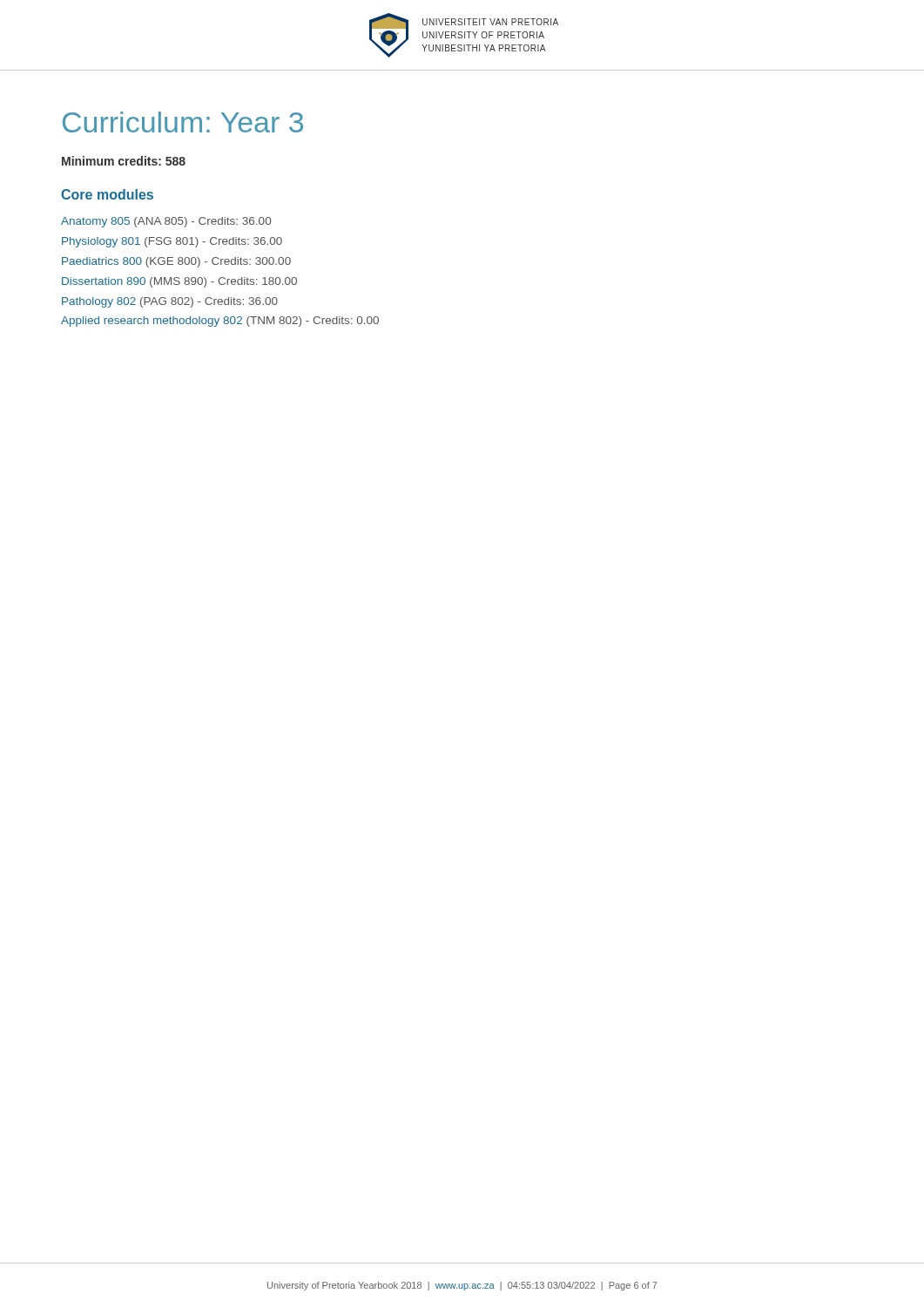This screenshot has width=924, height=1307.
Task: Select the title that reads "Curriculum: Year 3"
Action: pyautogui.click(x=183, y=122)
